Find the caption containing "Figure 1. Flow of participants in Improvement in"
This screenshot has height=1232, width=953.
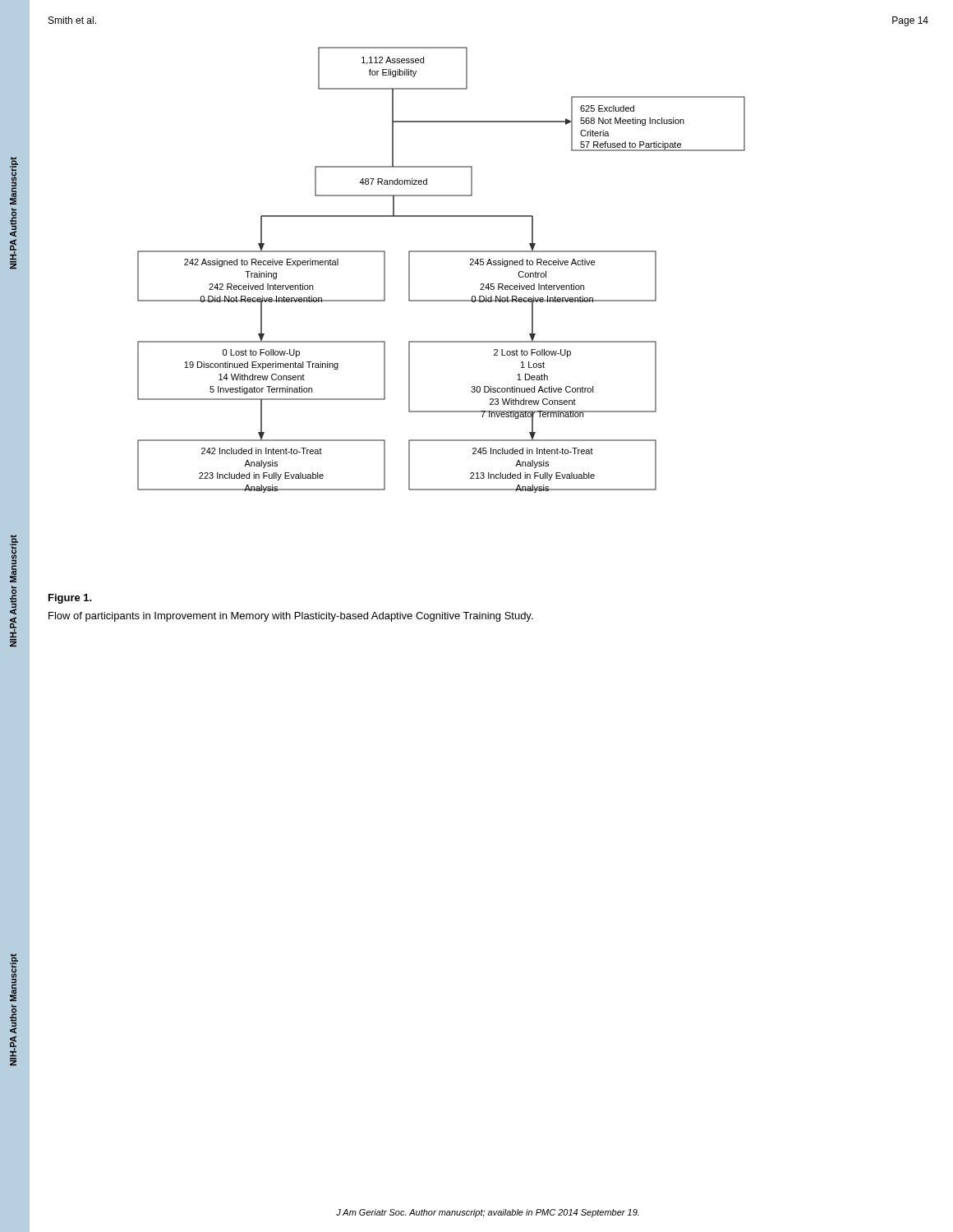tap(488, 607)
